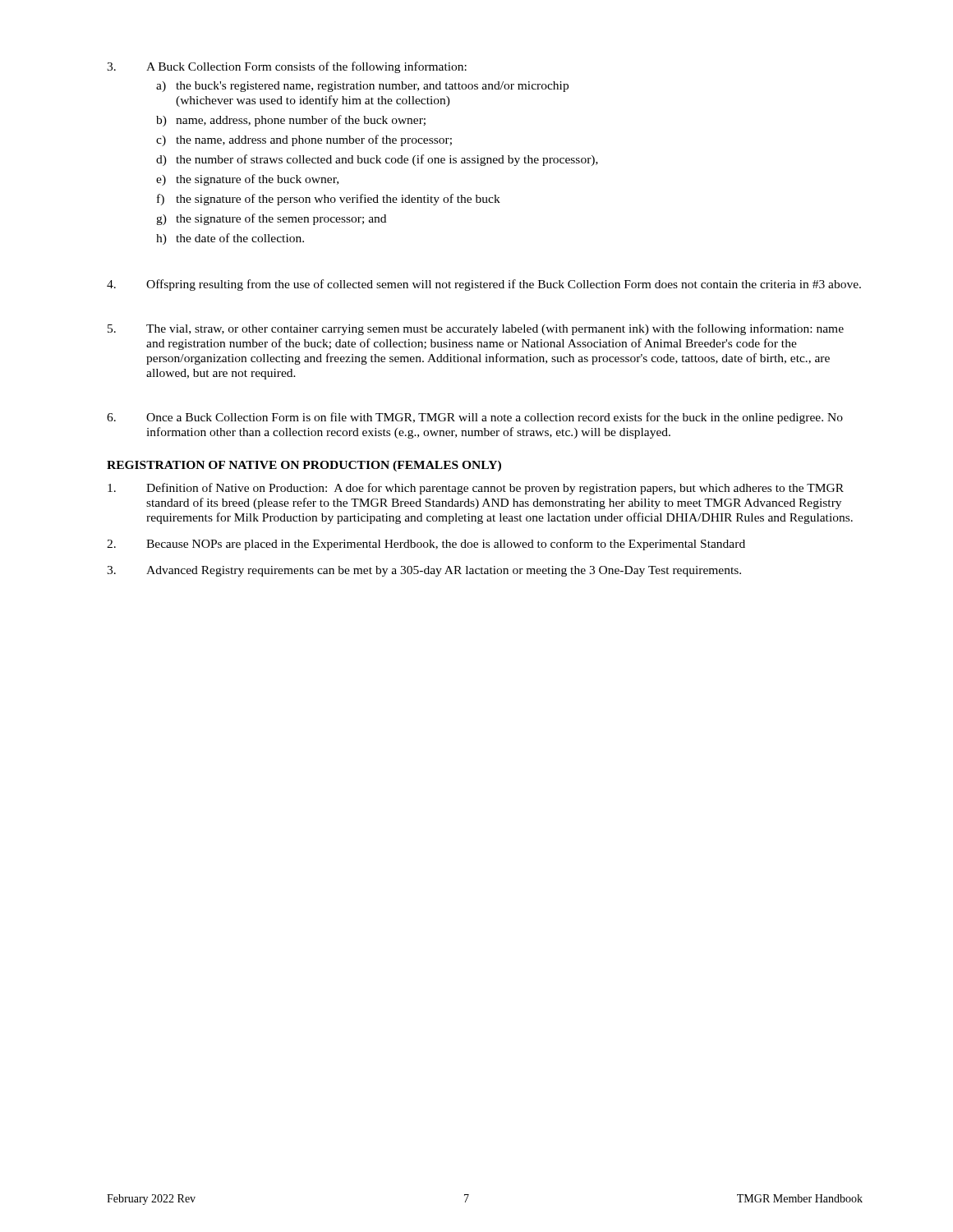
Task: Select the passage starting "2. Because NOPs are placed in"
Action: click(485, 544)
